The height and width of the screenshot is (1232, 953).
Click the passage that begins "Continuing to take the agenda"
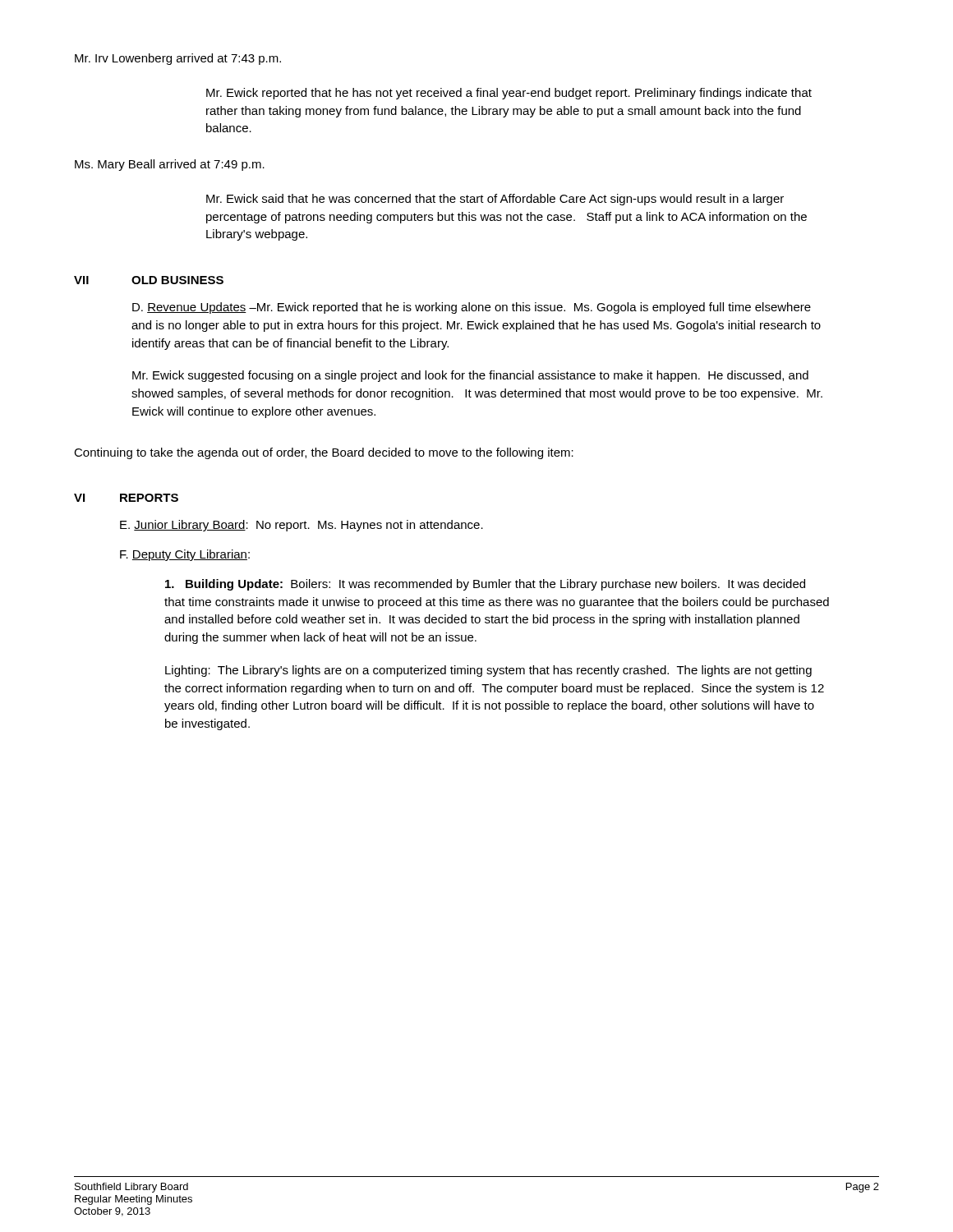pos(324,452)
